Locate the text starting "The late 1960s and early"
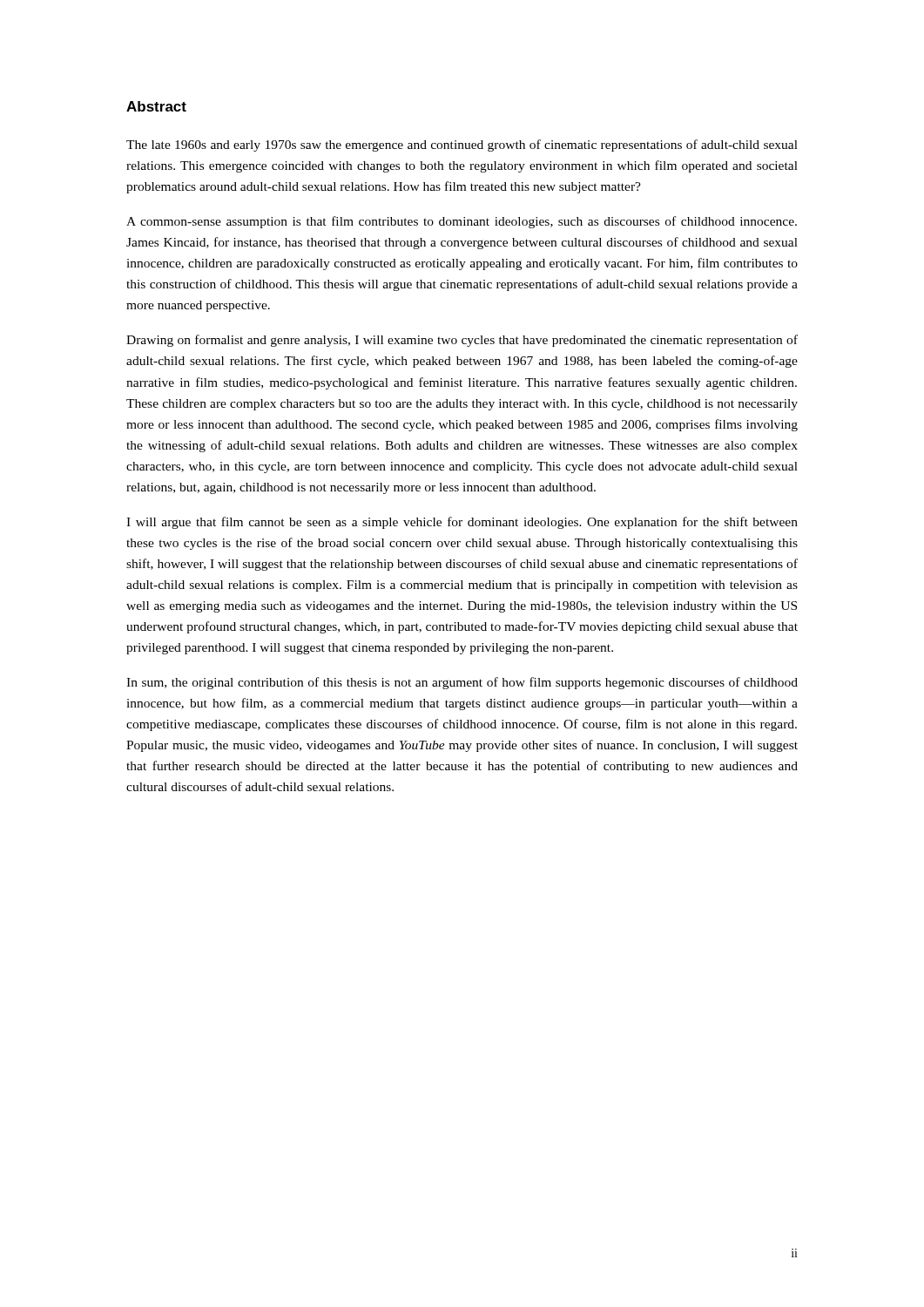 [462, 165]
